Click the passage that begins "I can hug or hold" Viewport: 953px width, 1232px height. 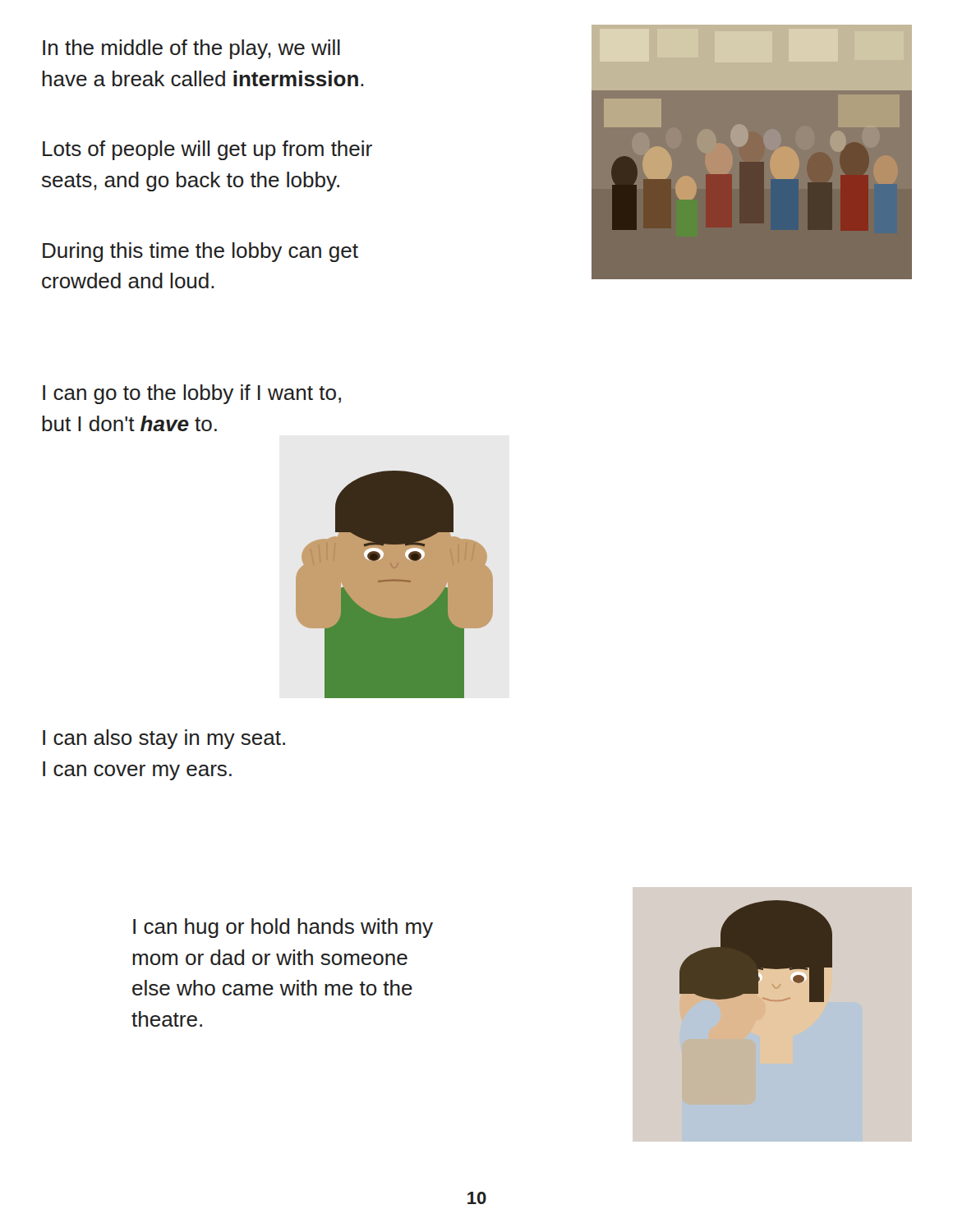tap(288, 974)
